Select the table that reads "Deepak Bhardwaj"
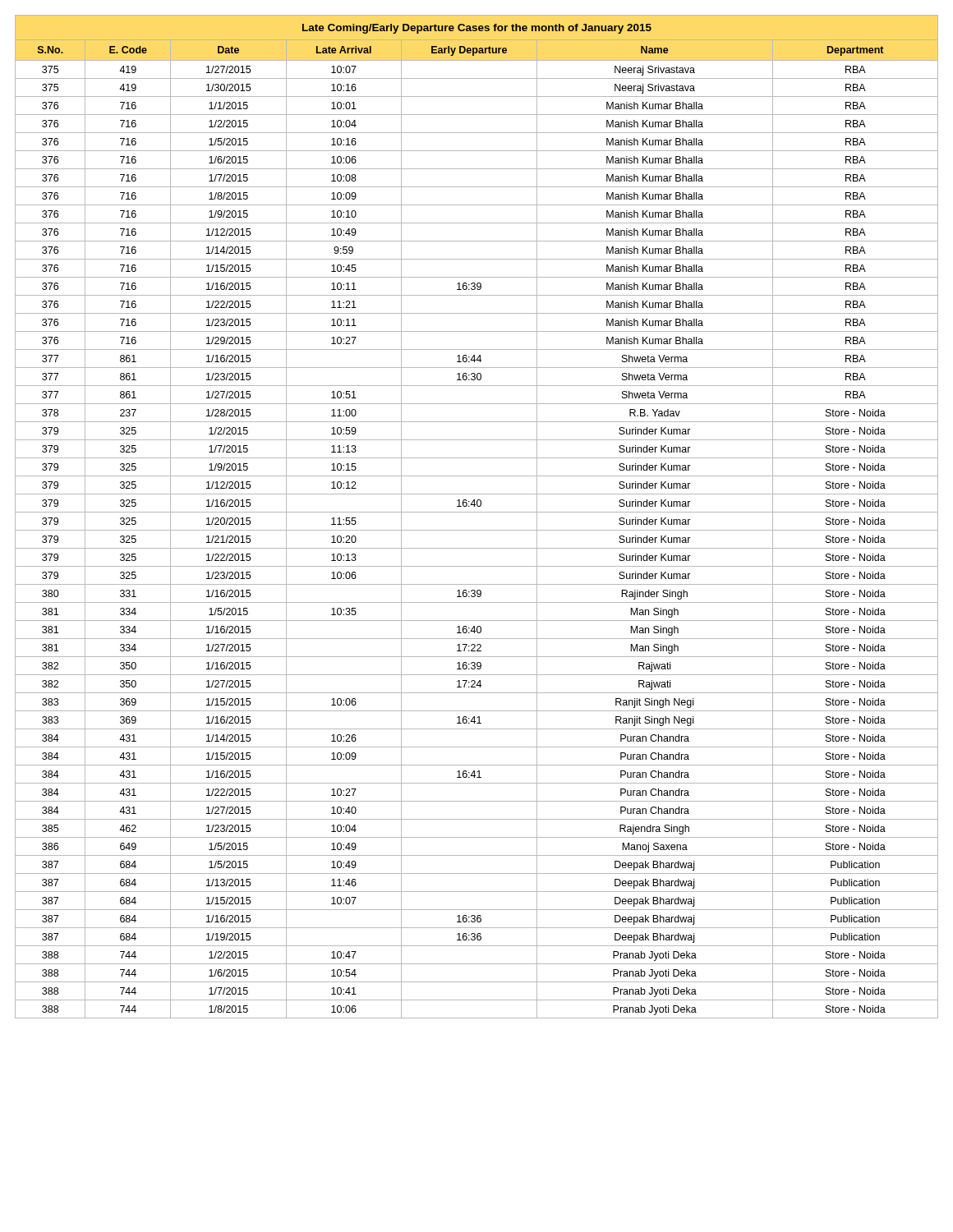 (476, 517)
